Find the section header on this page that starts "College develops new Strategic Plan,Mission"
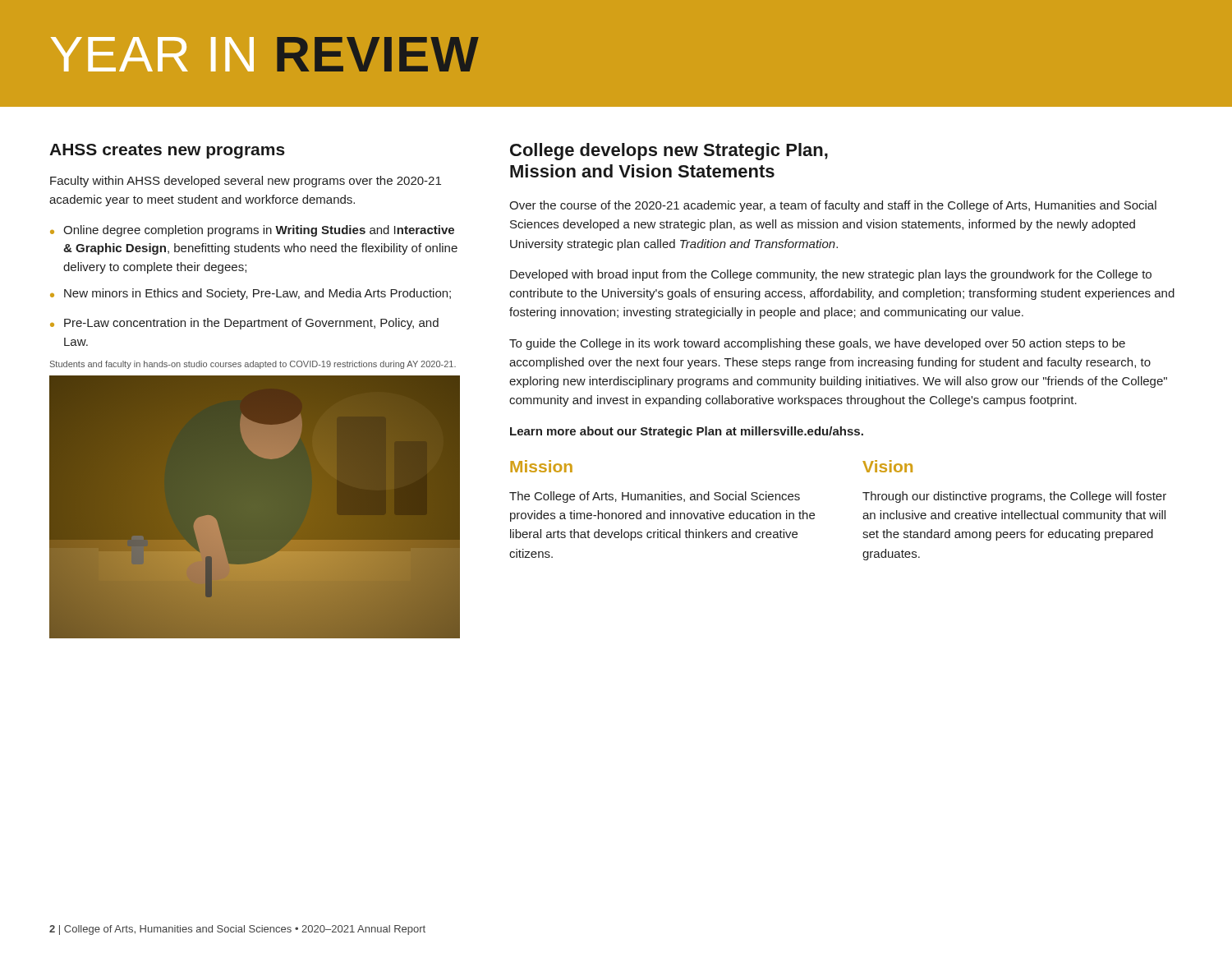Viewport: 1232px width, 953px height. coord(669,161)
